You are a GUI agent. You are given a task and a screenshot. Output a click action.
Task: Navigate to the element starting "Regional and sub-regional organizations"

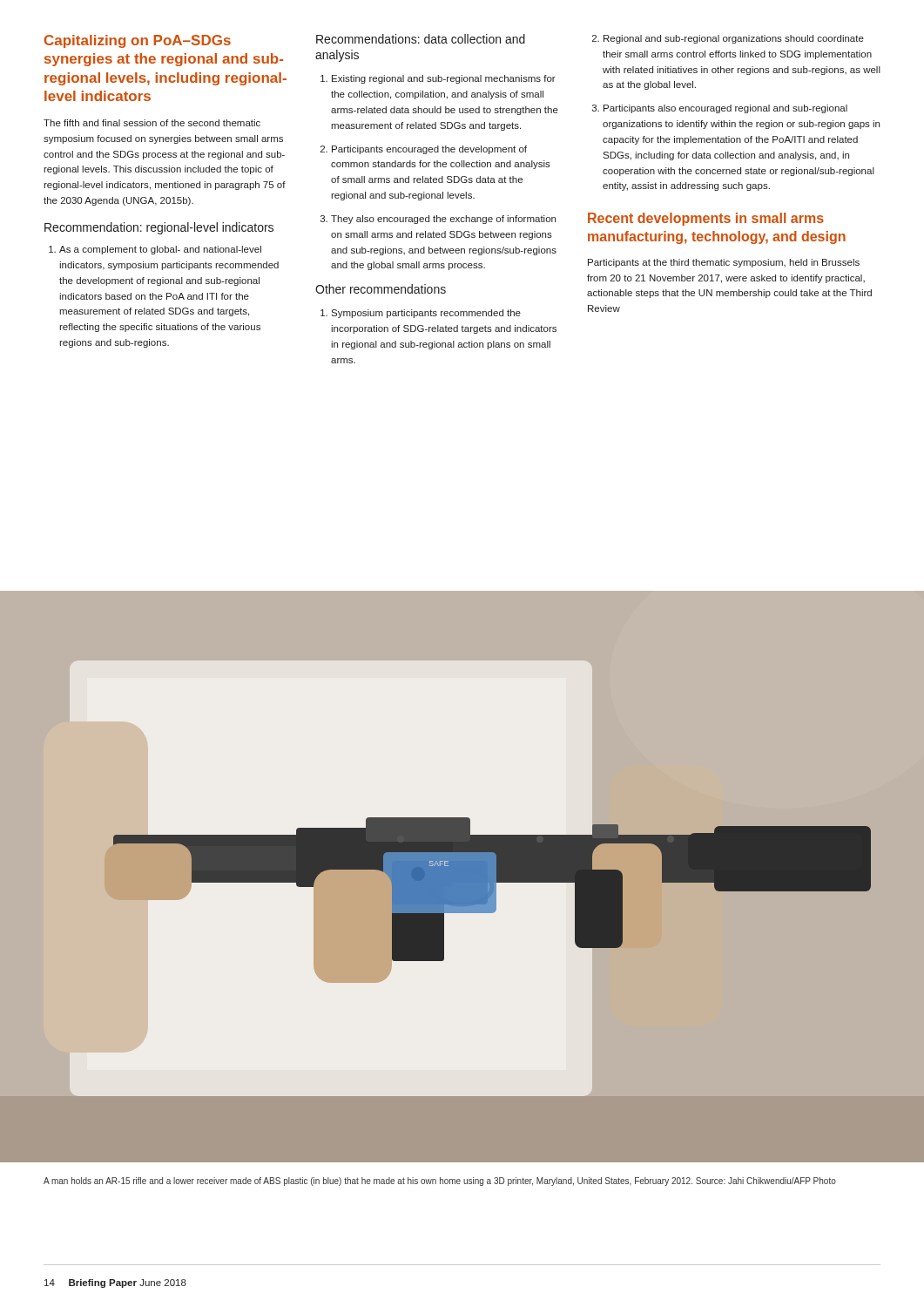[742, 62]
